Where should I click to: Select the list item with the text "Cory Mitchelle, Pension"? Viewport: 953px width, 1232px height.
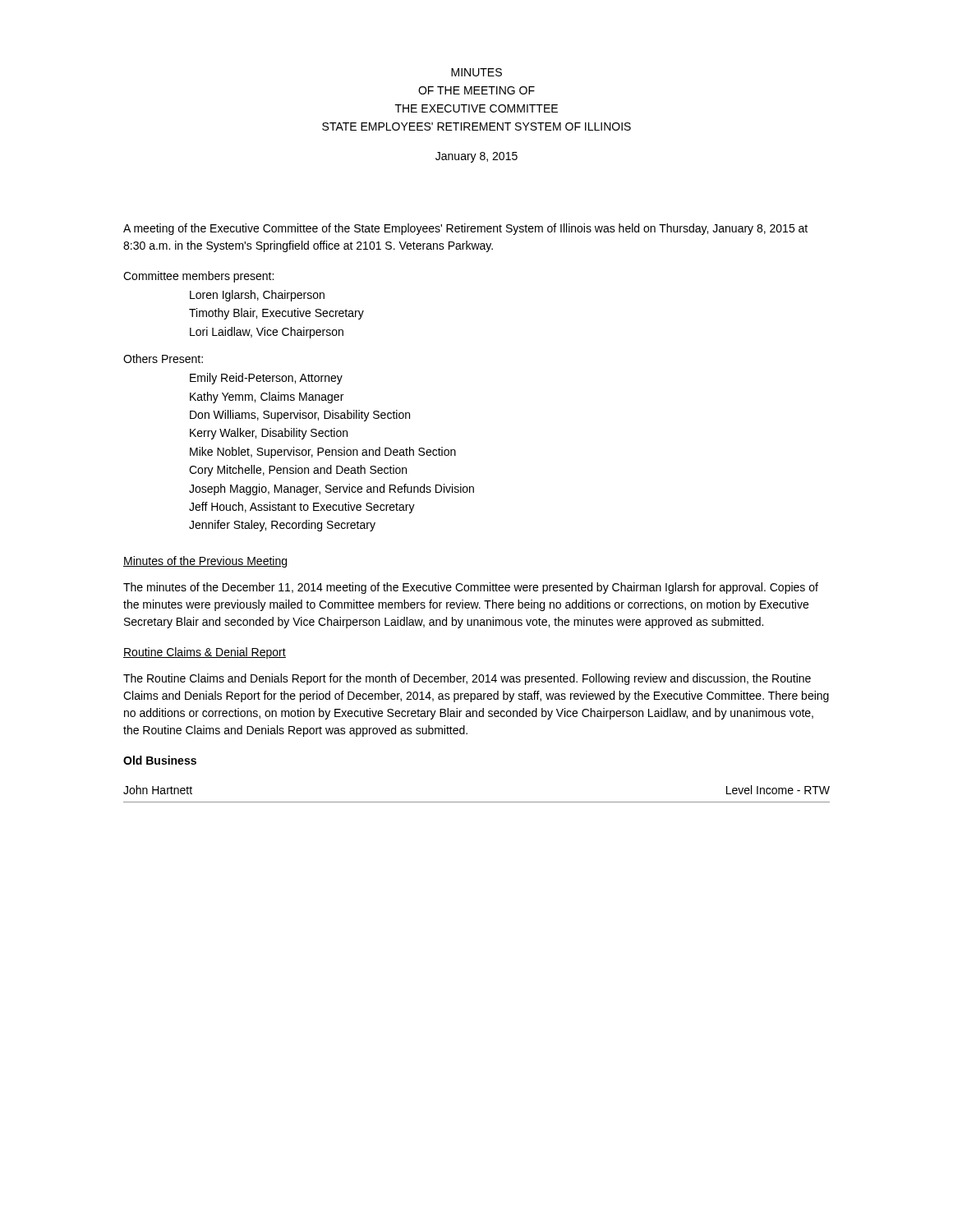coord(298,470)
